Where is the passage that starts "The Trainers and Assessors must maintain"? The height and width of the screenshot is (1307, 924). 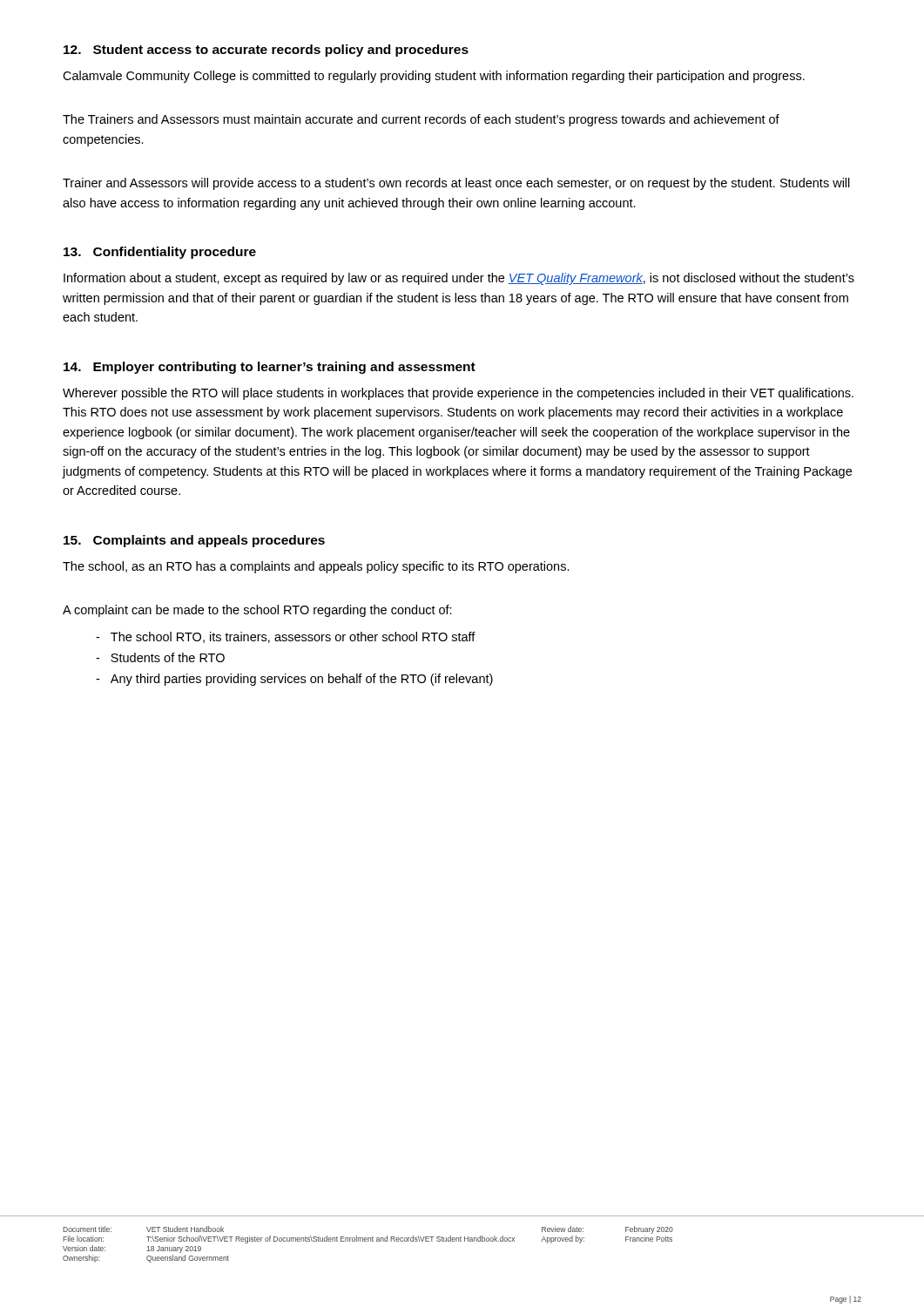click(421, 130)
